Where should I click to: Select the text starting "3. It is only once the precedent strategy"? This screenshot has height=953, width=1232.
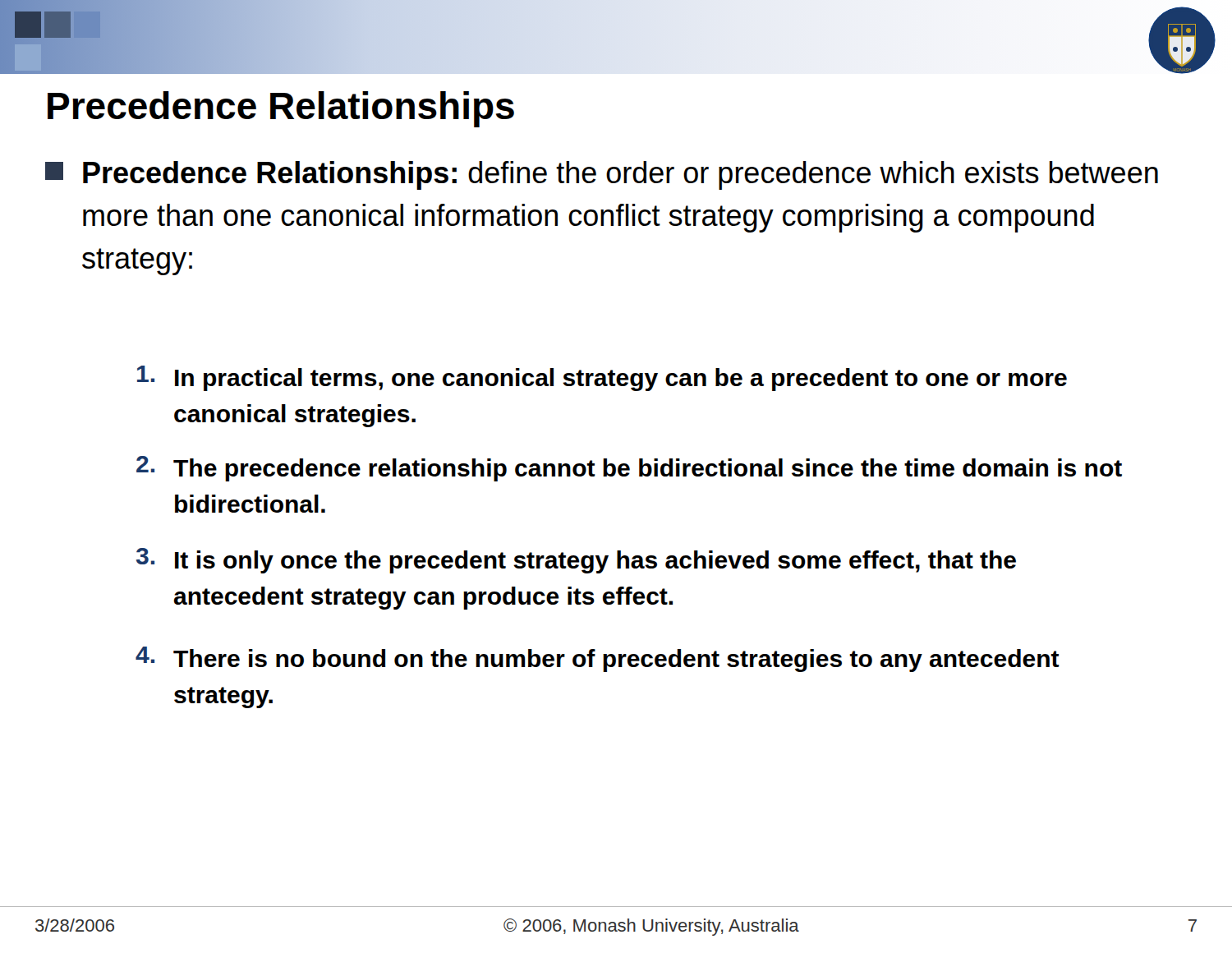click(641, 578)
